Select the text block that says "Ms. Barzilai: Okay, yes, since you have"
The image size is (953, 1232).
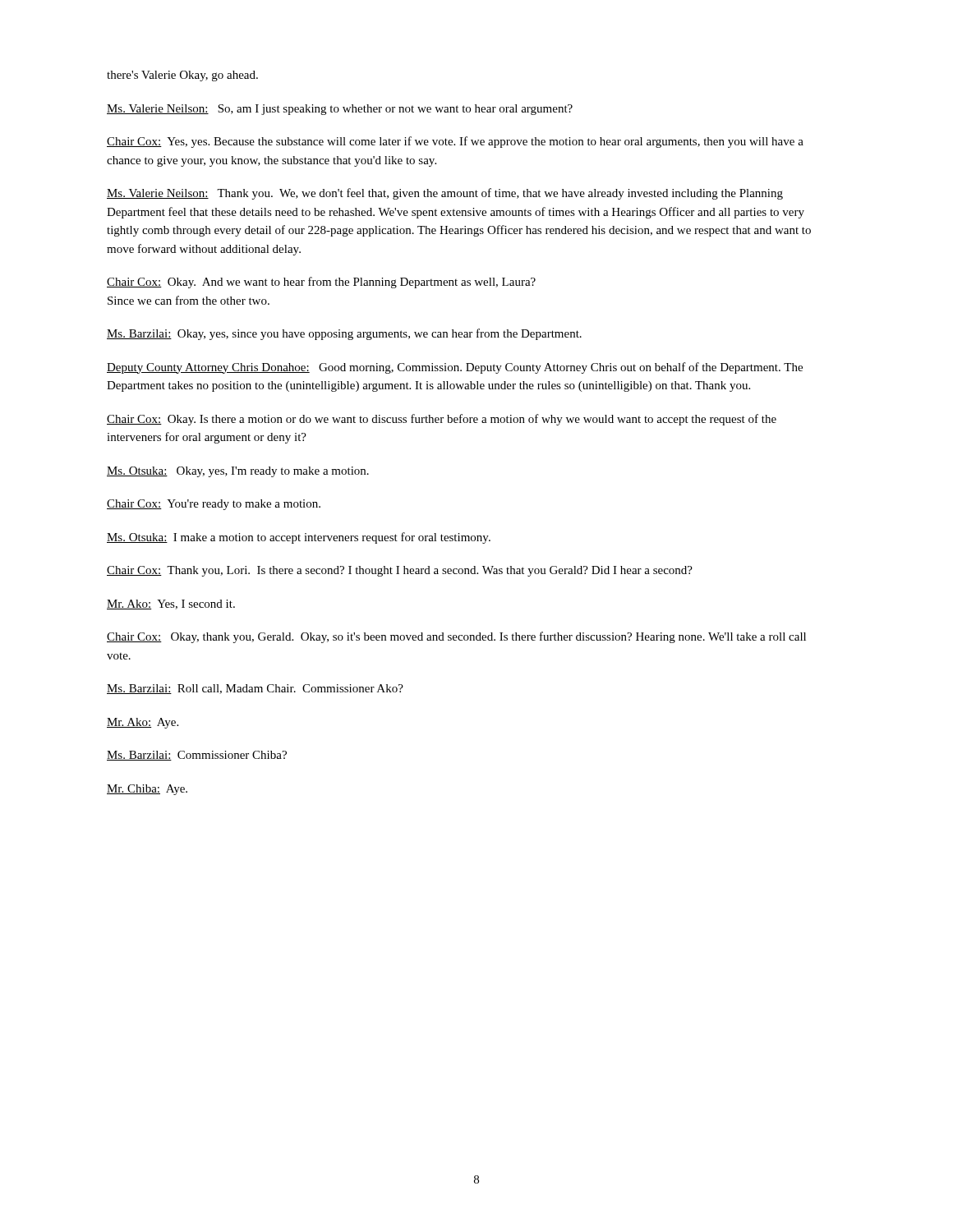(345, 333)
